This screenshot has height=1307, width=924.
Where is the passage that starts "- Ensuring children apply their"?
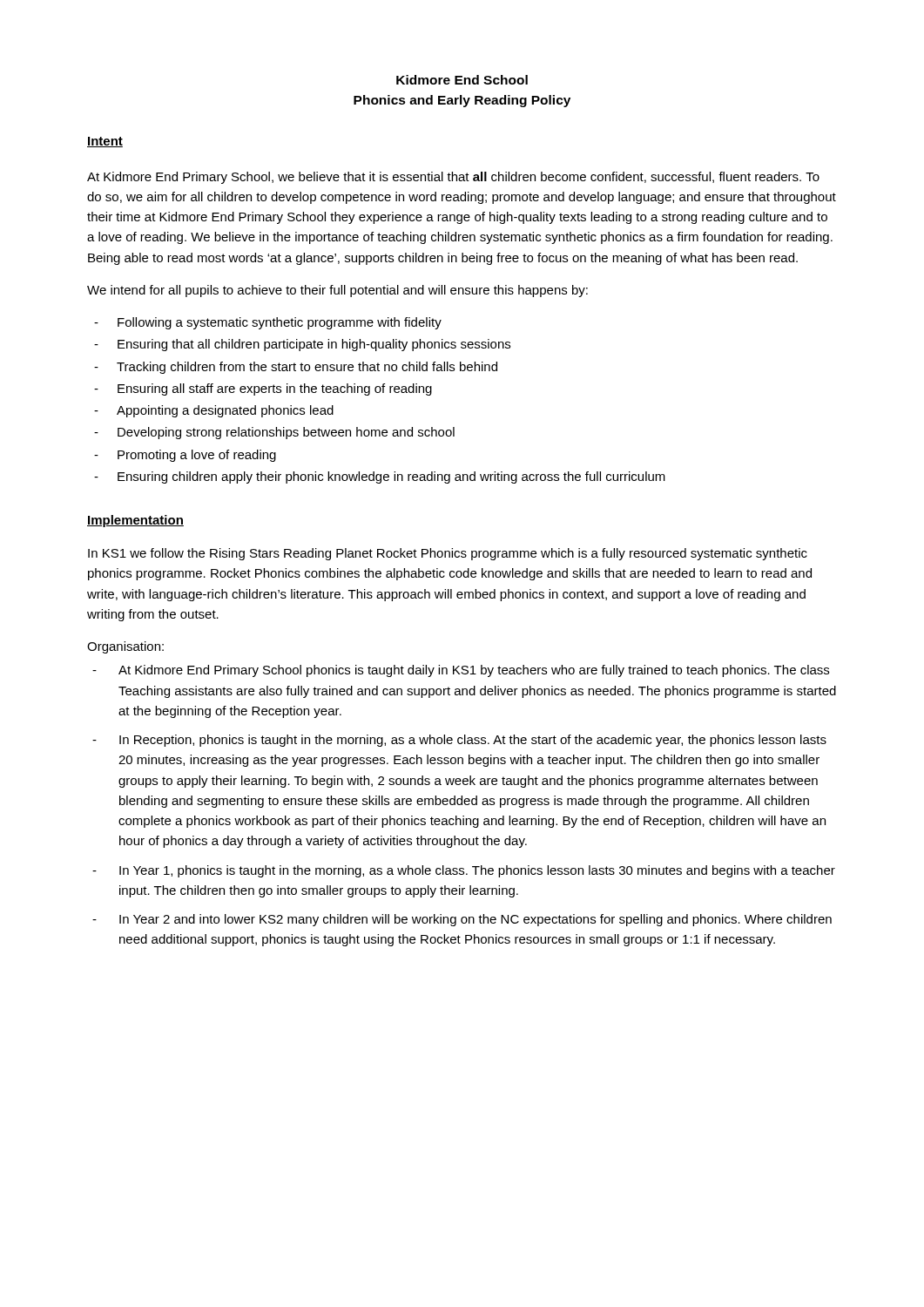click(462, 476)
